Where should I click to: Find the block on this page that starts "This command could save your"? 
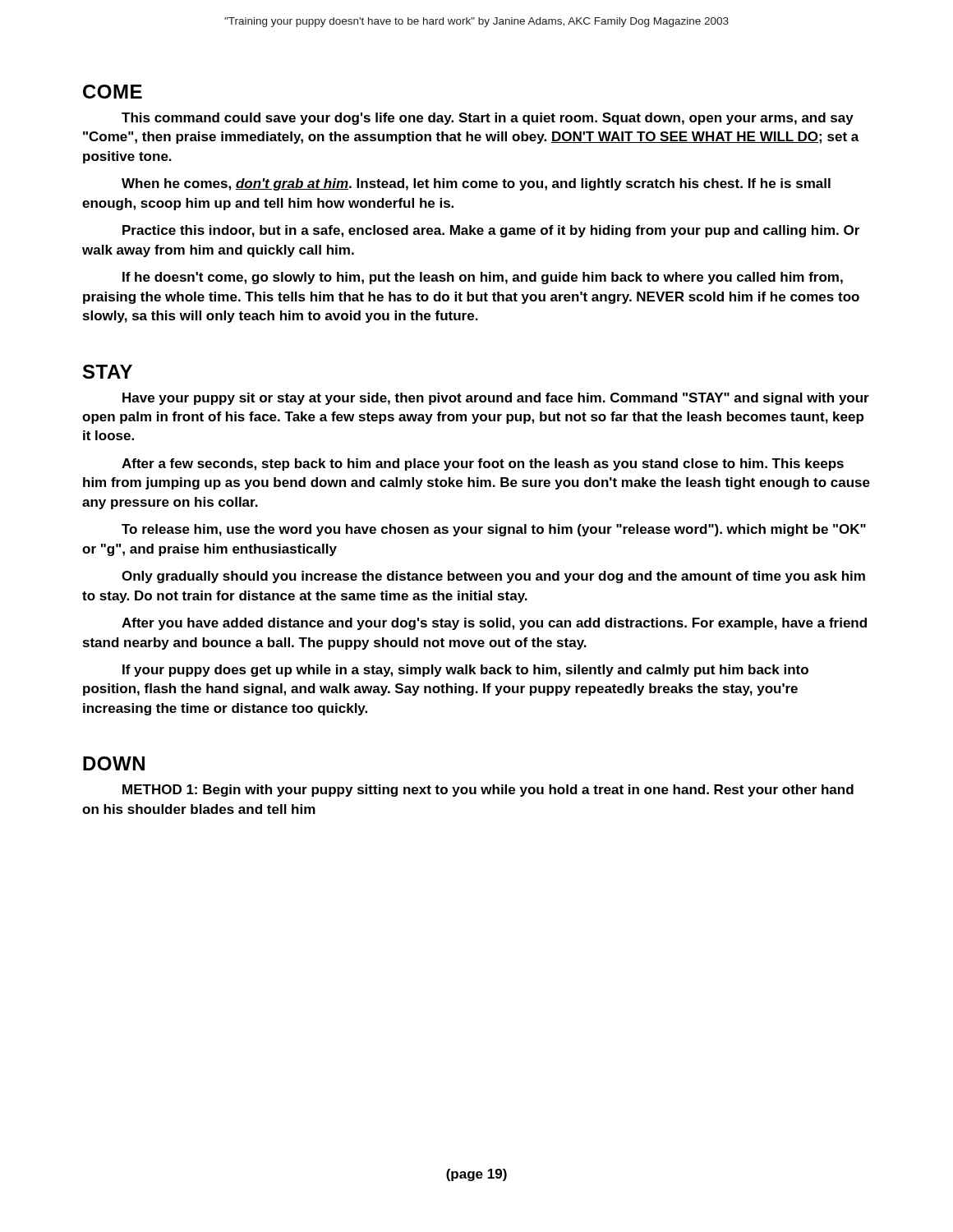[470, 137]
